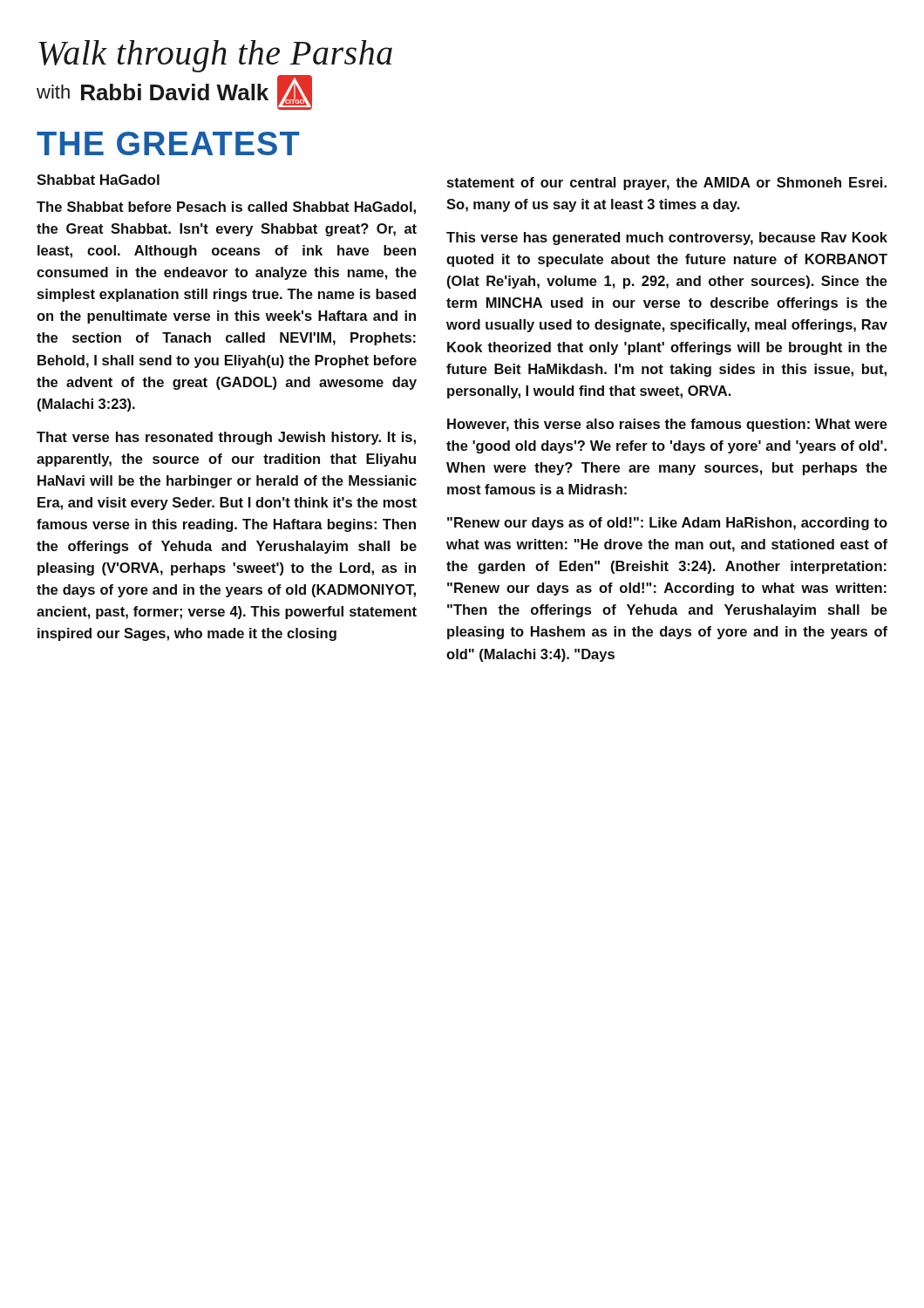The height and width of the screenshot is (1308, 924).
Task: Select the text block with the text "The Shabbat before"
Action: coord(227,305)
